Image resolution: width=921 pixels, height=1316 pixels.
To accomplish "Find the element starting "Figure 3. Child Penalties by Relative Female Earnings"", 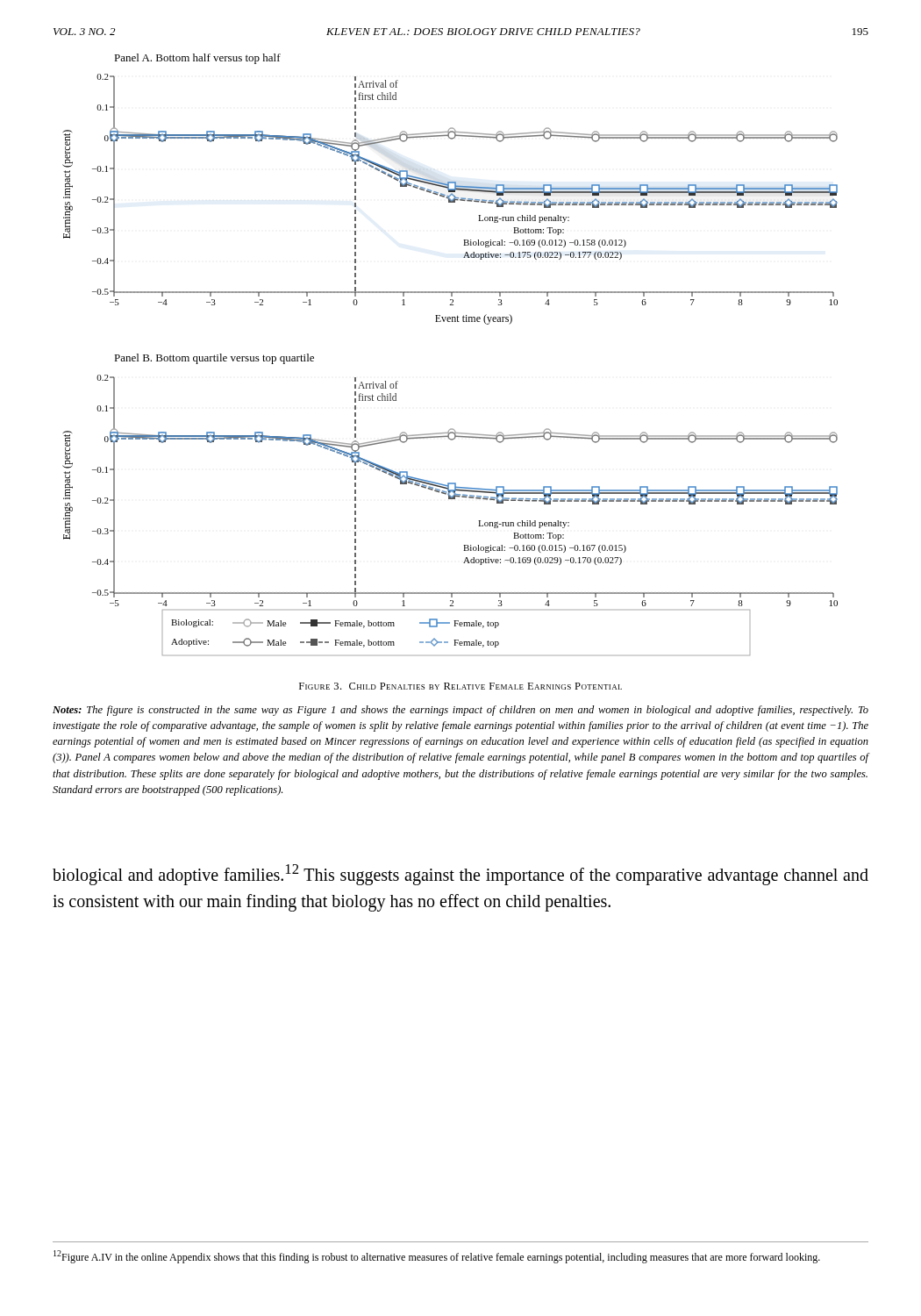I will 460,686.
